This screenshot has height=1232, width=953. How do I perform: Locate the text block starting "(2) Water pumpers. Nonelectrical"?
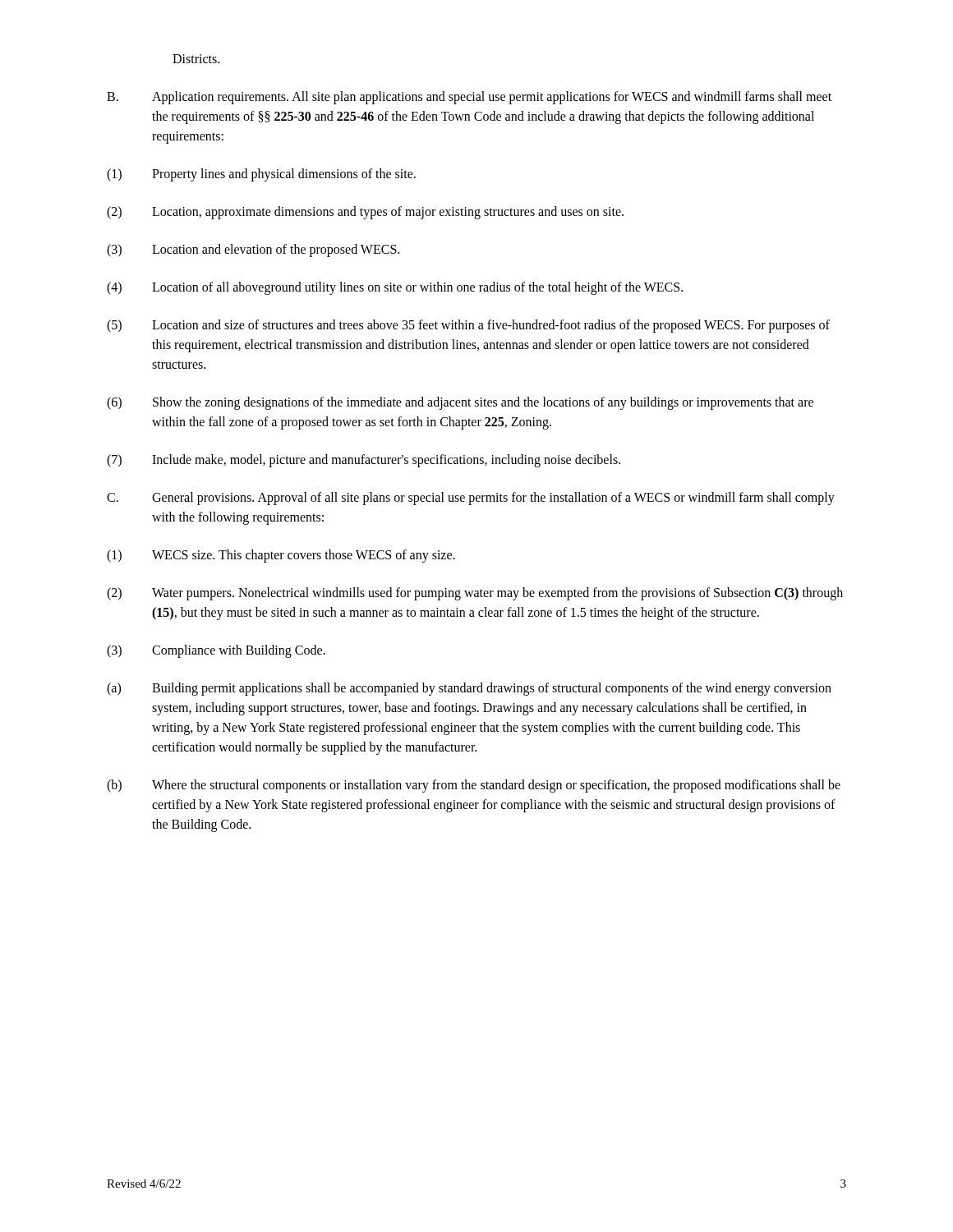pos(476,603)
